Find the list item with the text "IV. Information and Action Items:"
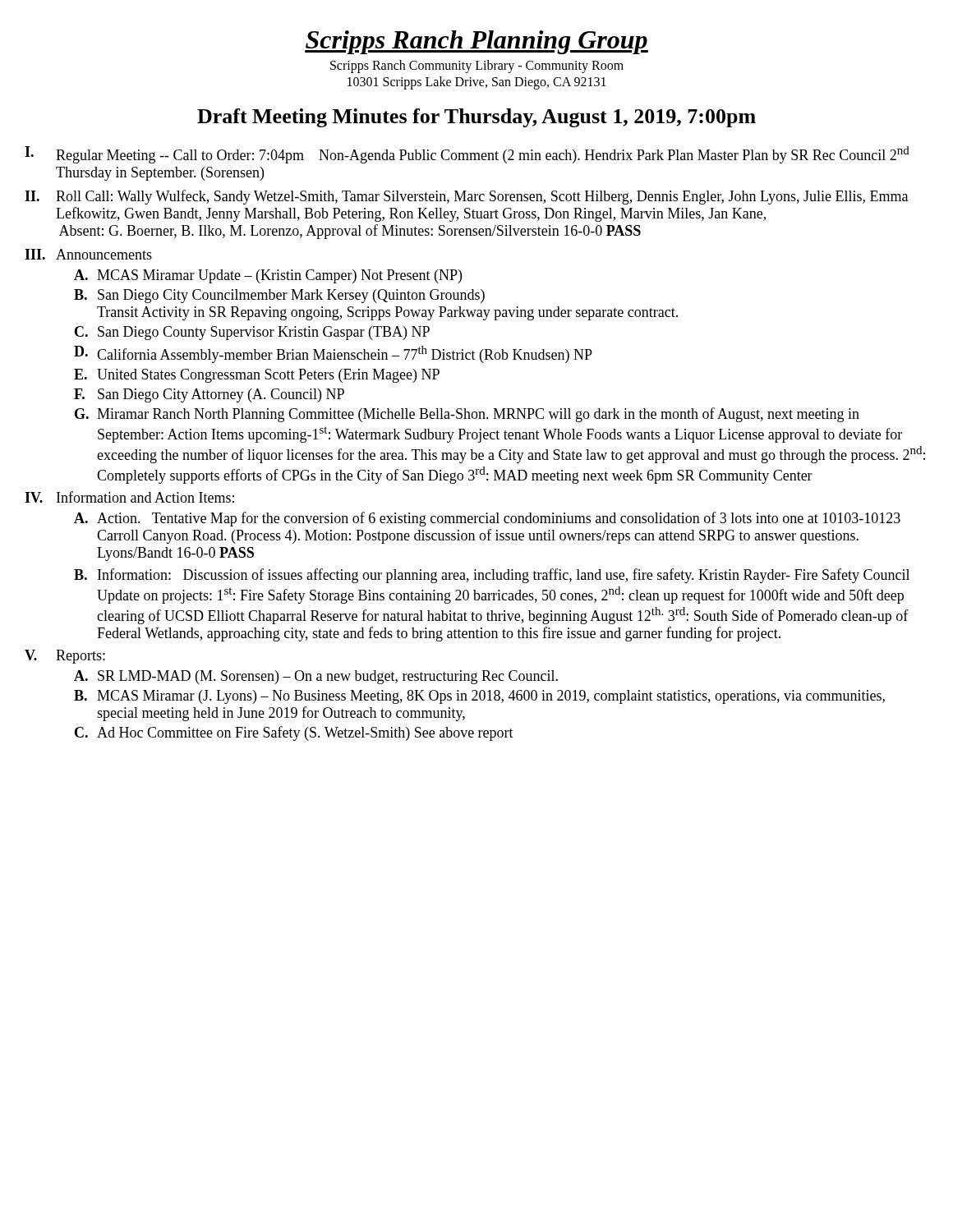The width and height of the screenshot is (953, 1232). [x=129, y=497]
